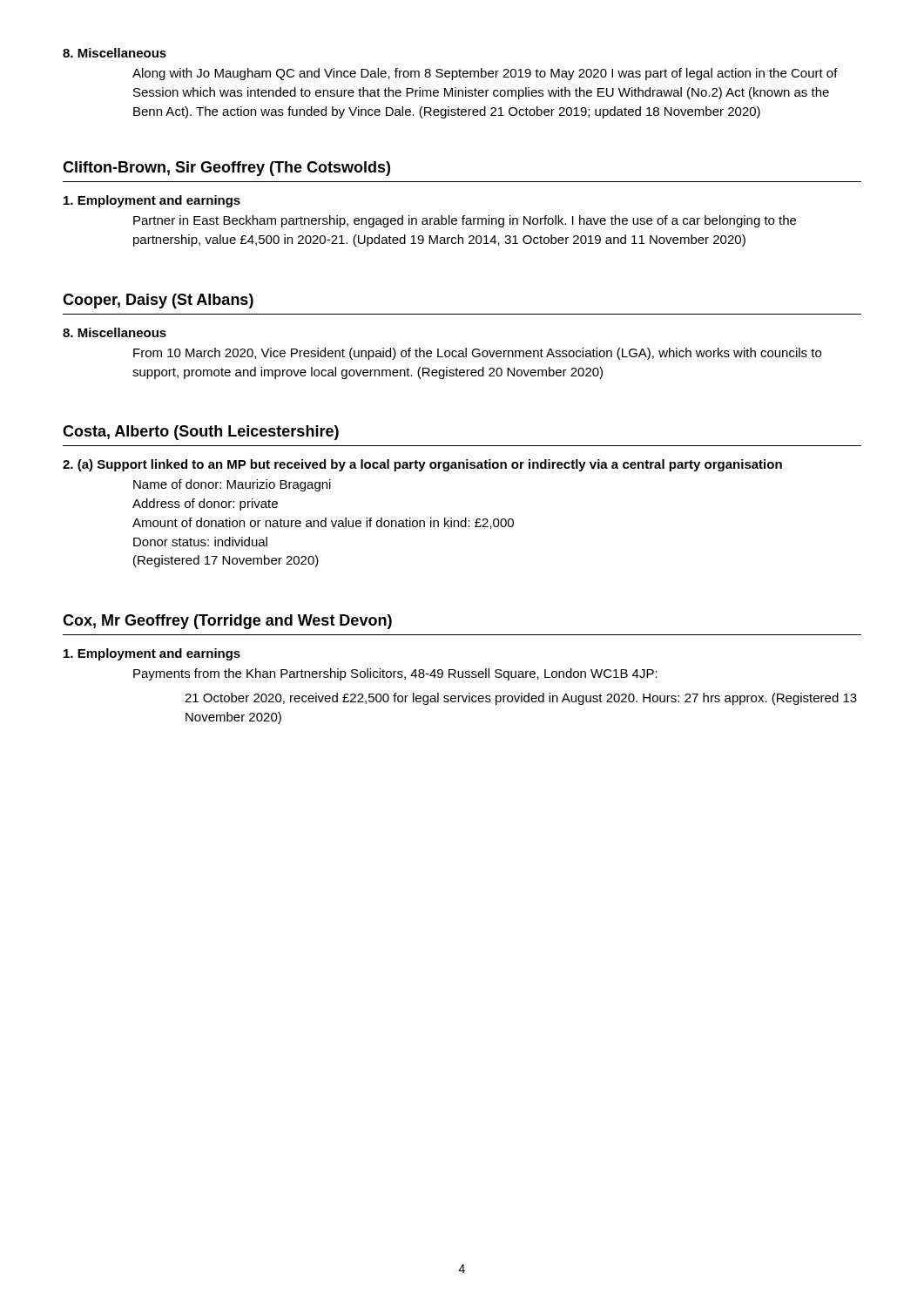Viewport: 924px width, 1307px height.
Task: Locate the element starting "Cox, Mr Geoffrey"
Action: tap(227, 620)
